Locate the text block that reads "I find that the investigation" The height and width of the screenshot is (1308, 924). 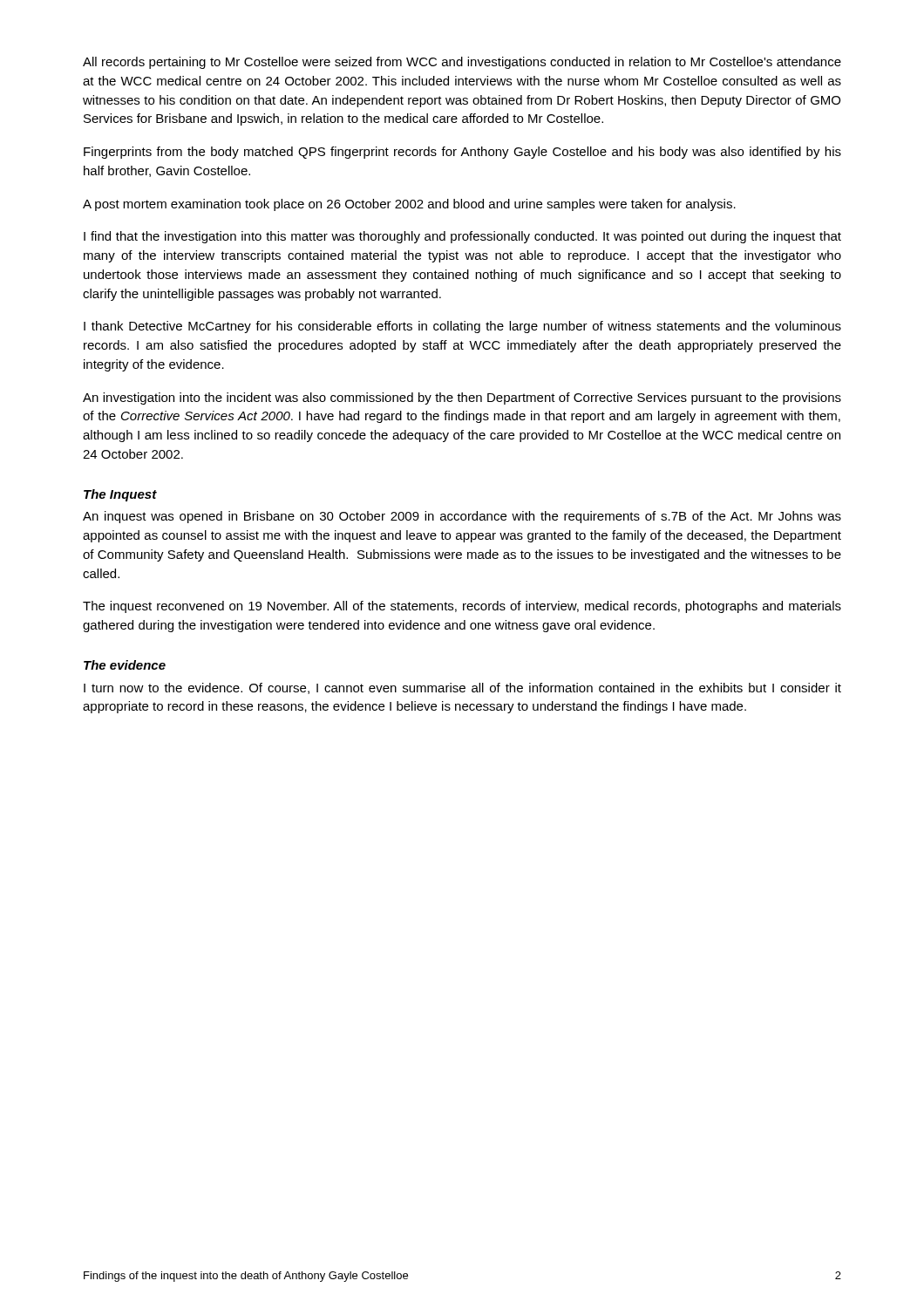point(462,265)
